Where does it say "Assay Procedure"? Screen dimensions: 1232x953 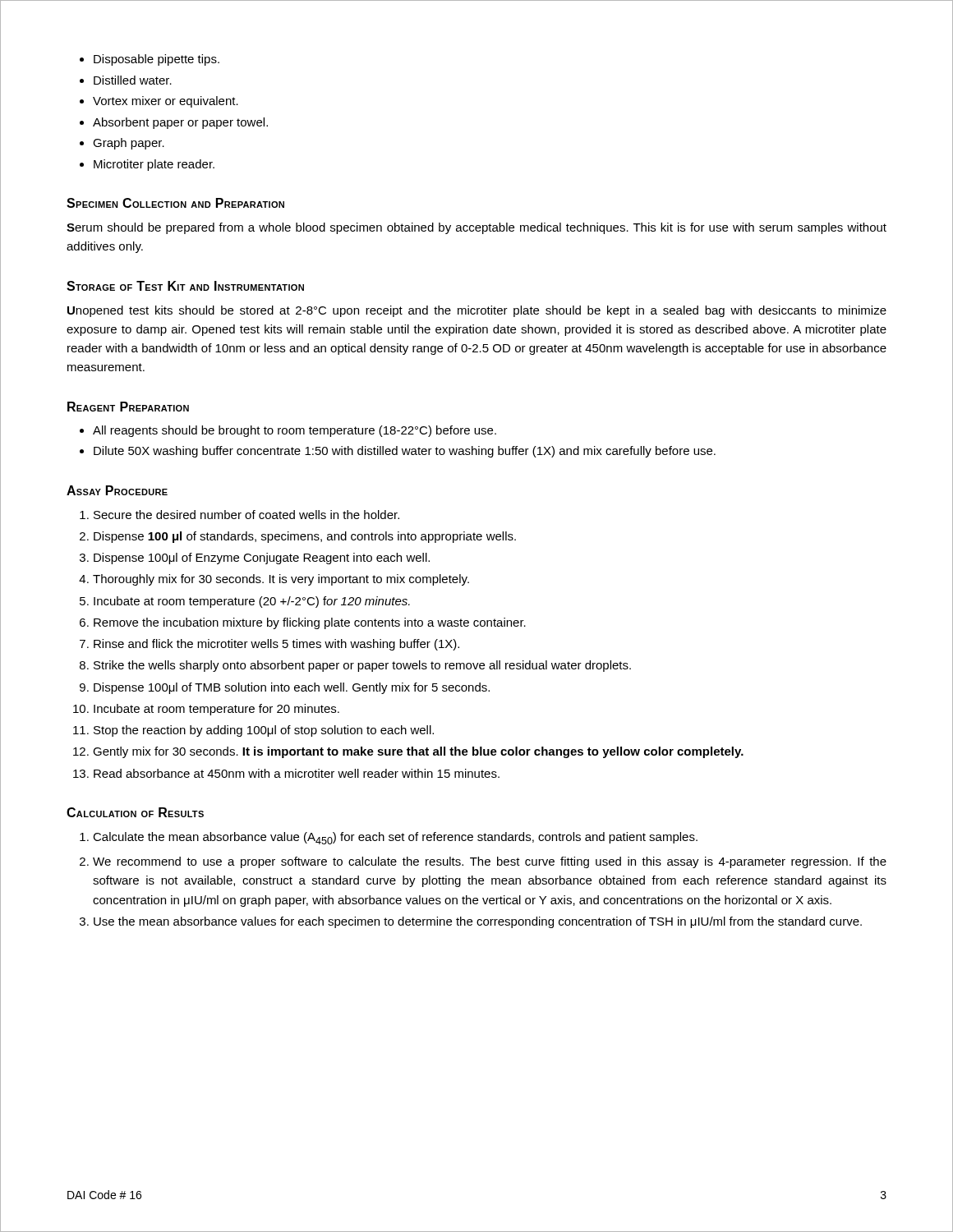117,490
